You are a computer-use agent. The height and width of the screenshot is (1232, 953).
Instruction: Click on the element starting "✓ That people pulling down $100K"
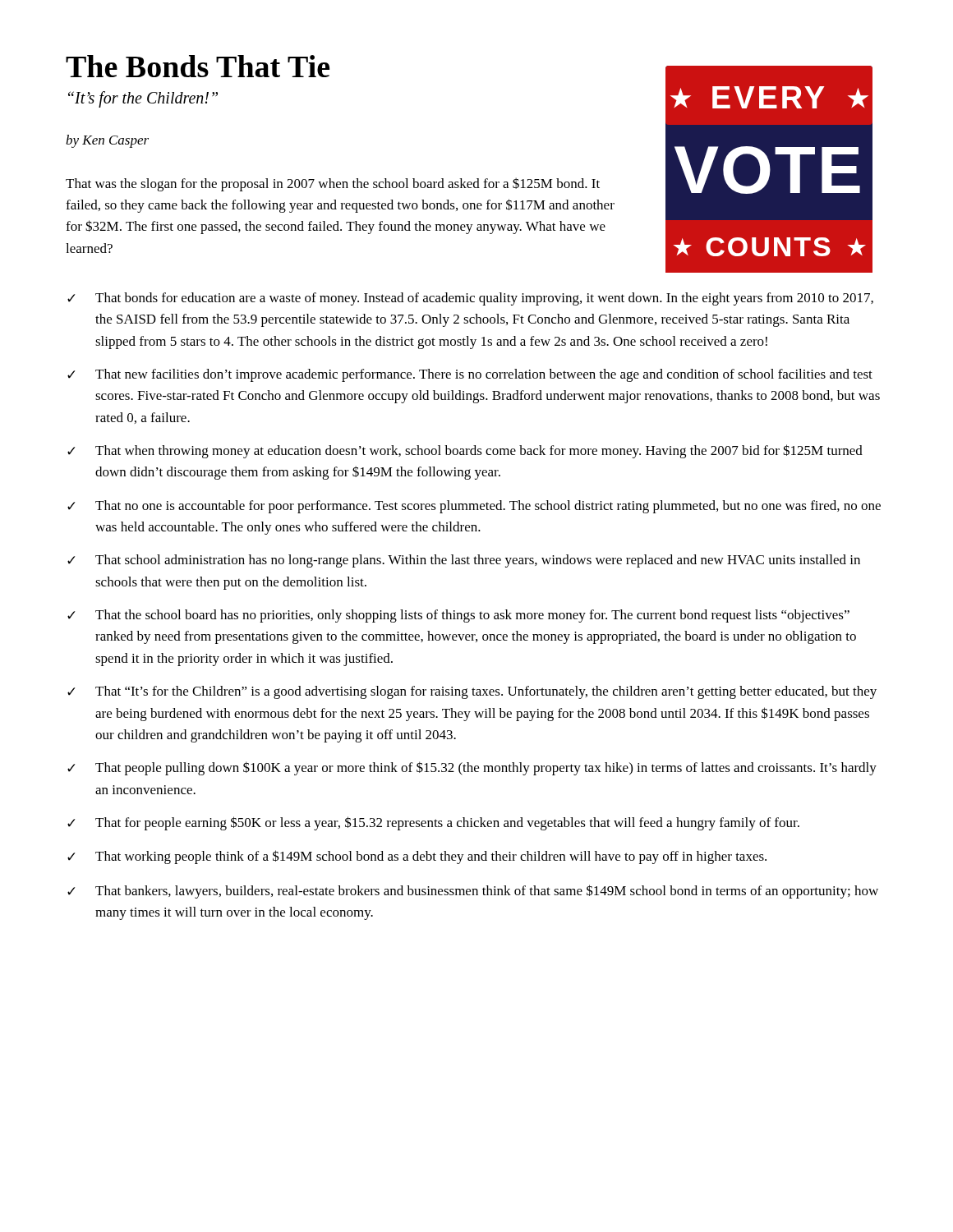(476, 779)
